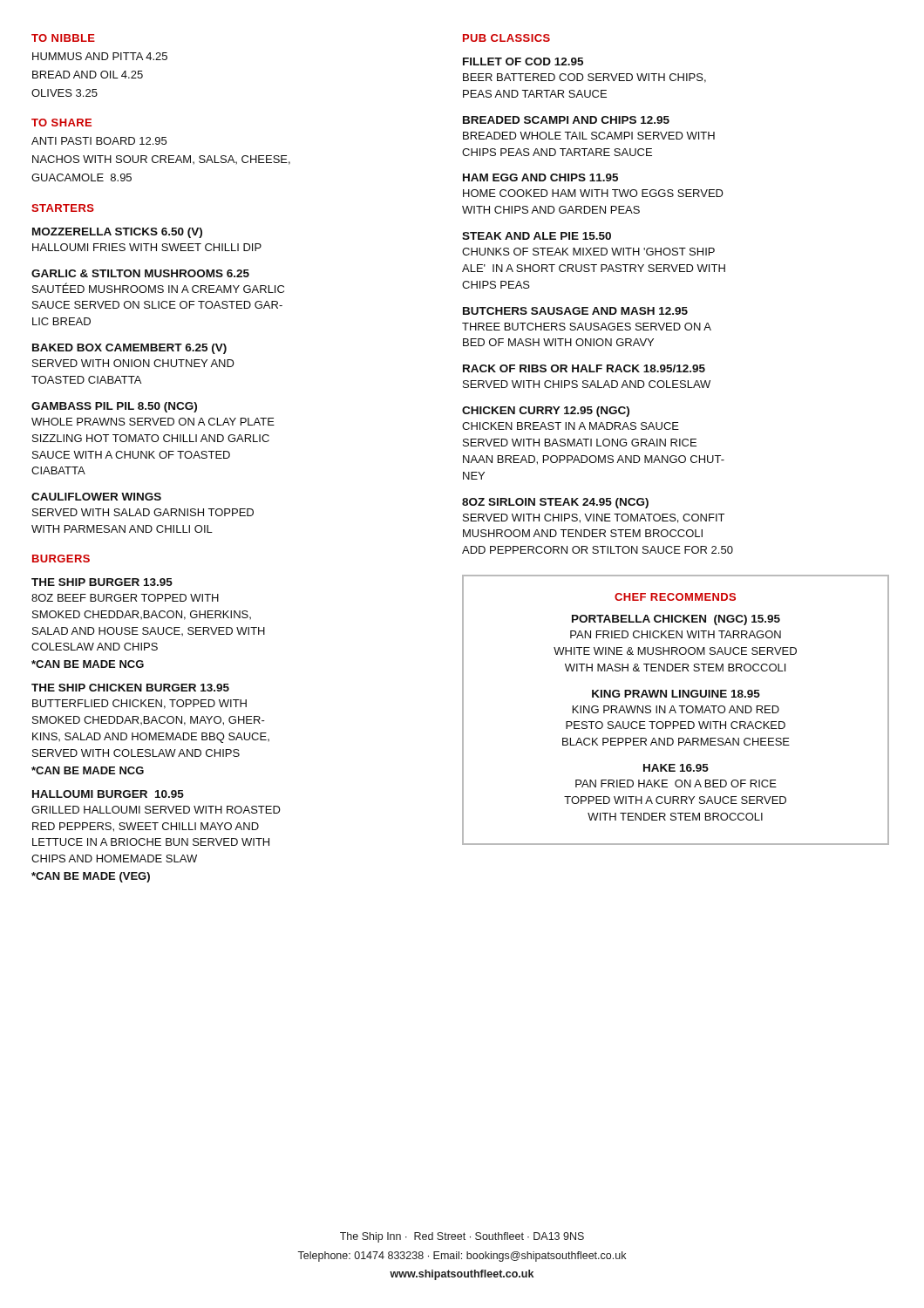
Task: Point to the text starting "KING PRAWN LINGUINE 18.95 KING PRAWNS IN A"
Action: tap(676, 719)
